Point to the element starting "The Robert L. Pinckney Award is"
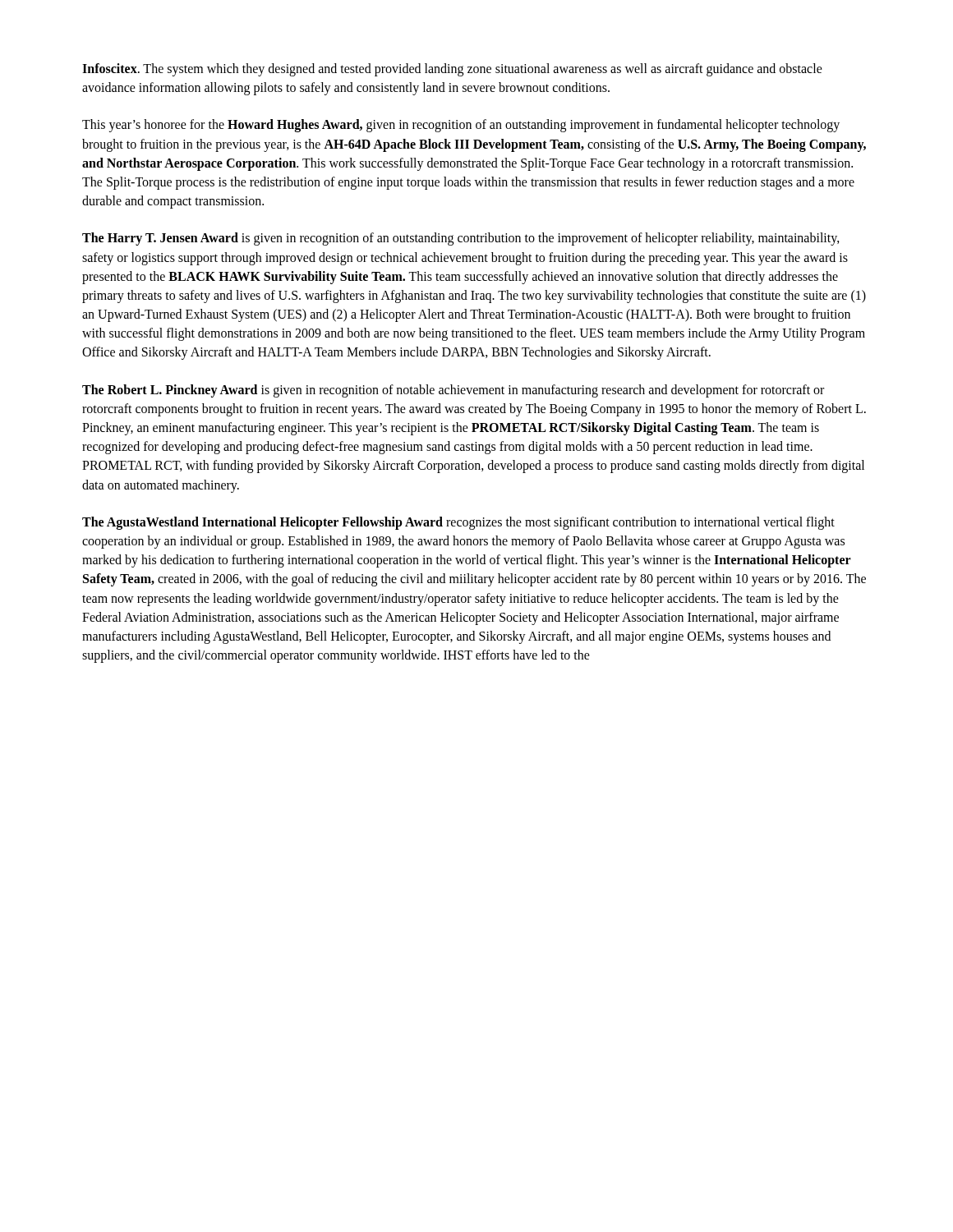The image size is (953, 1232). pos(474,437)
